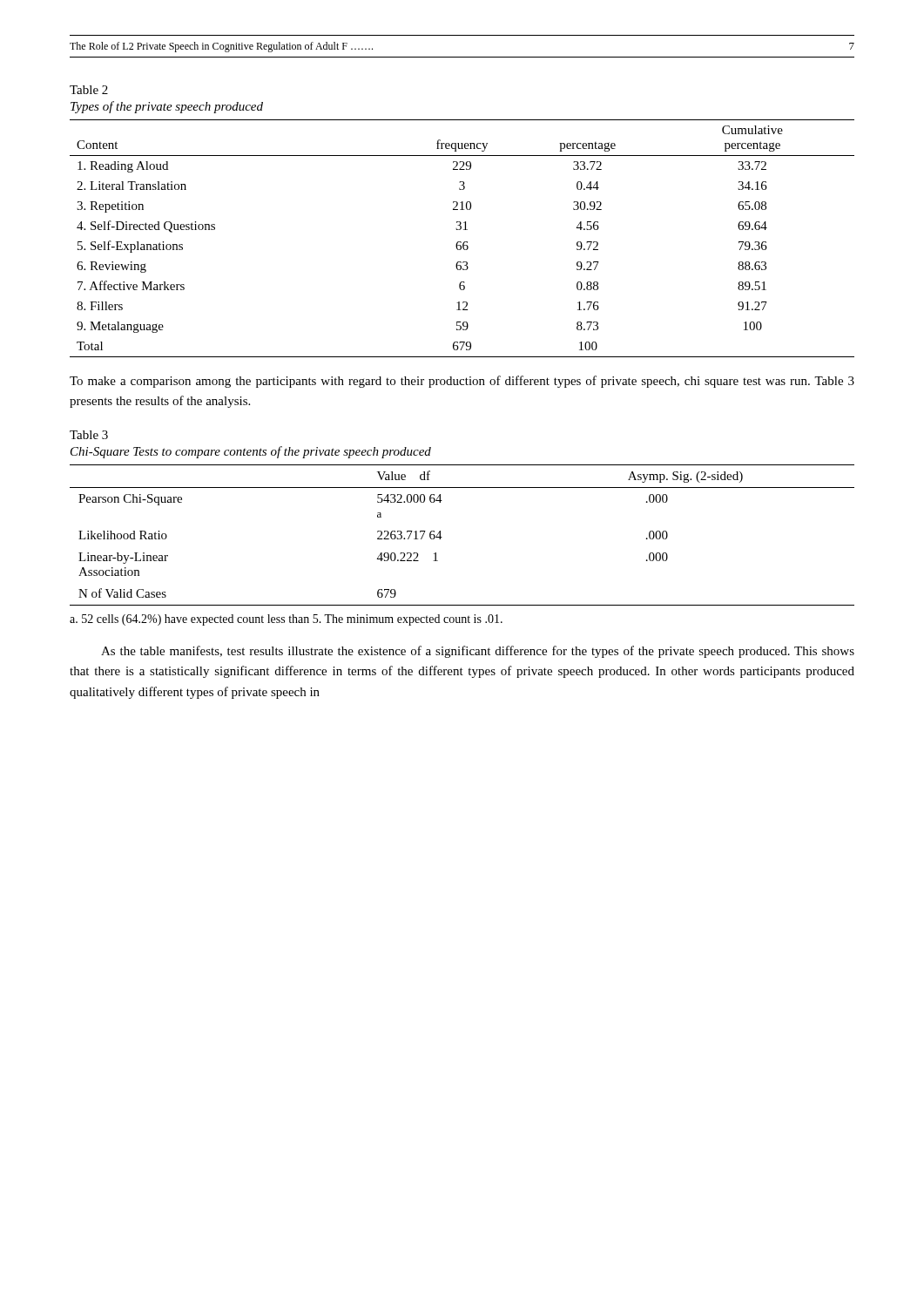924x1307 pixels.
Task: Locate the passage starting "Chi-Square Tests to compare"
Action: [250, 451]
